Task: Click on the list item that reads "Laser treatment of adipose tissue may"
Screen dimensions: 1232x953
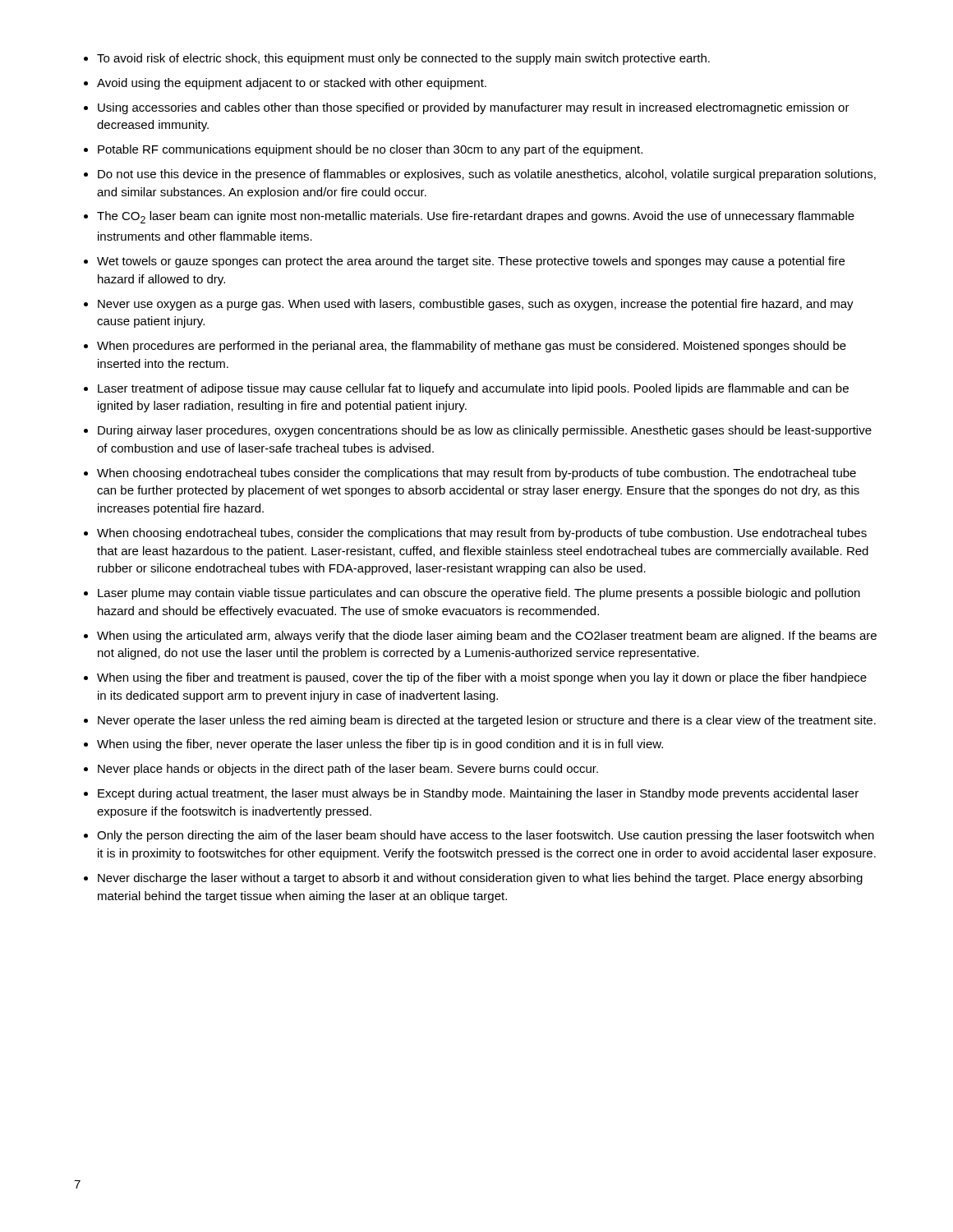Action: (x=473, y=397)
